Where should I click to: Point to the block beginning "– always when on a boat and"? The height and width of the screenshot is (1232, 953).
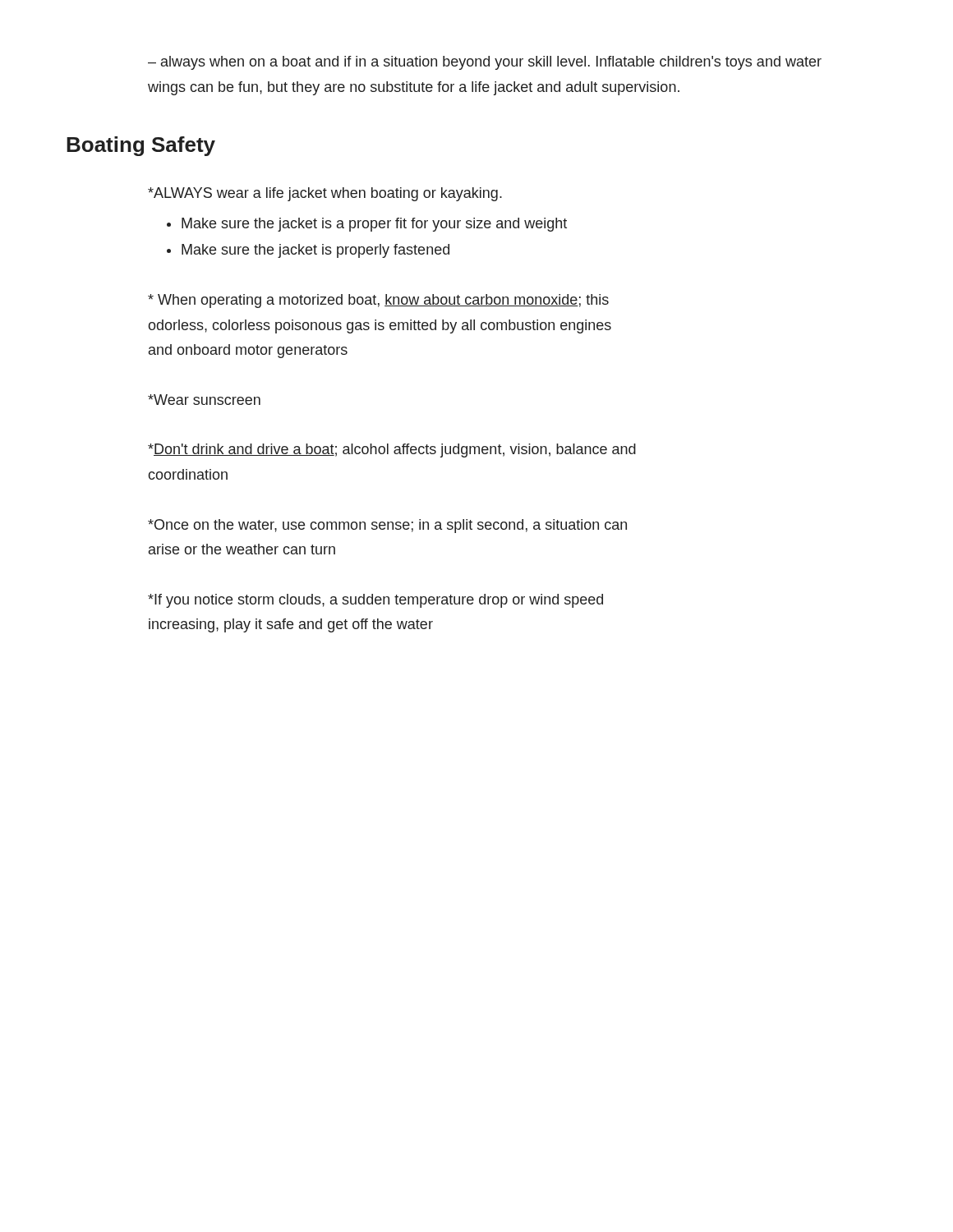coord(485,74)
